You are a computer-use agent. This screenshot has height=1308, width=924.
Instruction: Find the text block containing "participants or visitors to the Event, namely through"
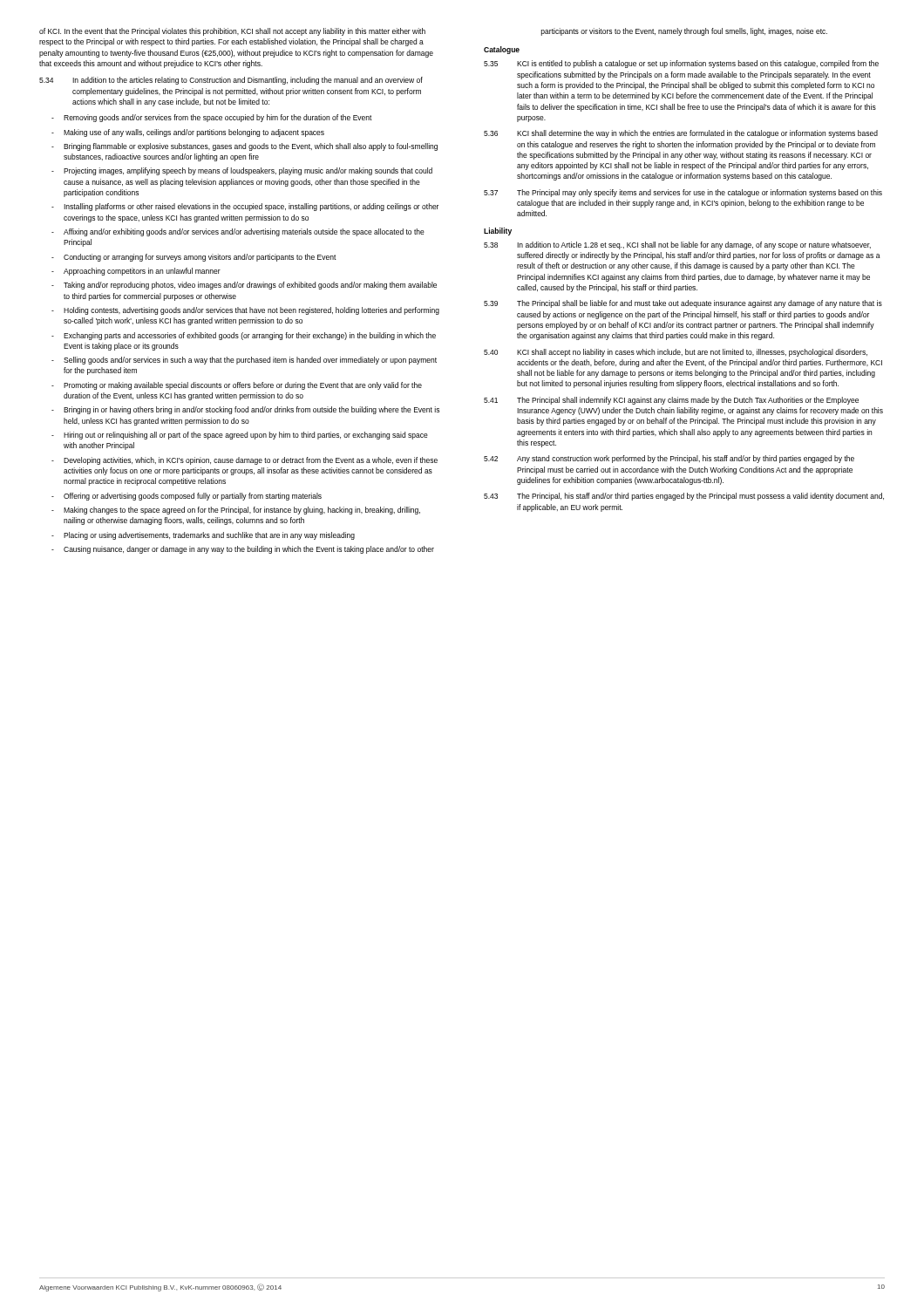coord(684,31)
